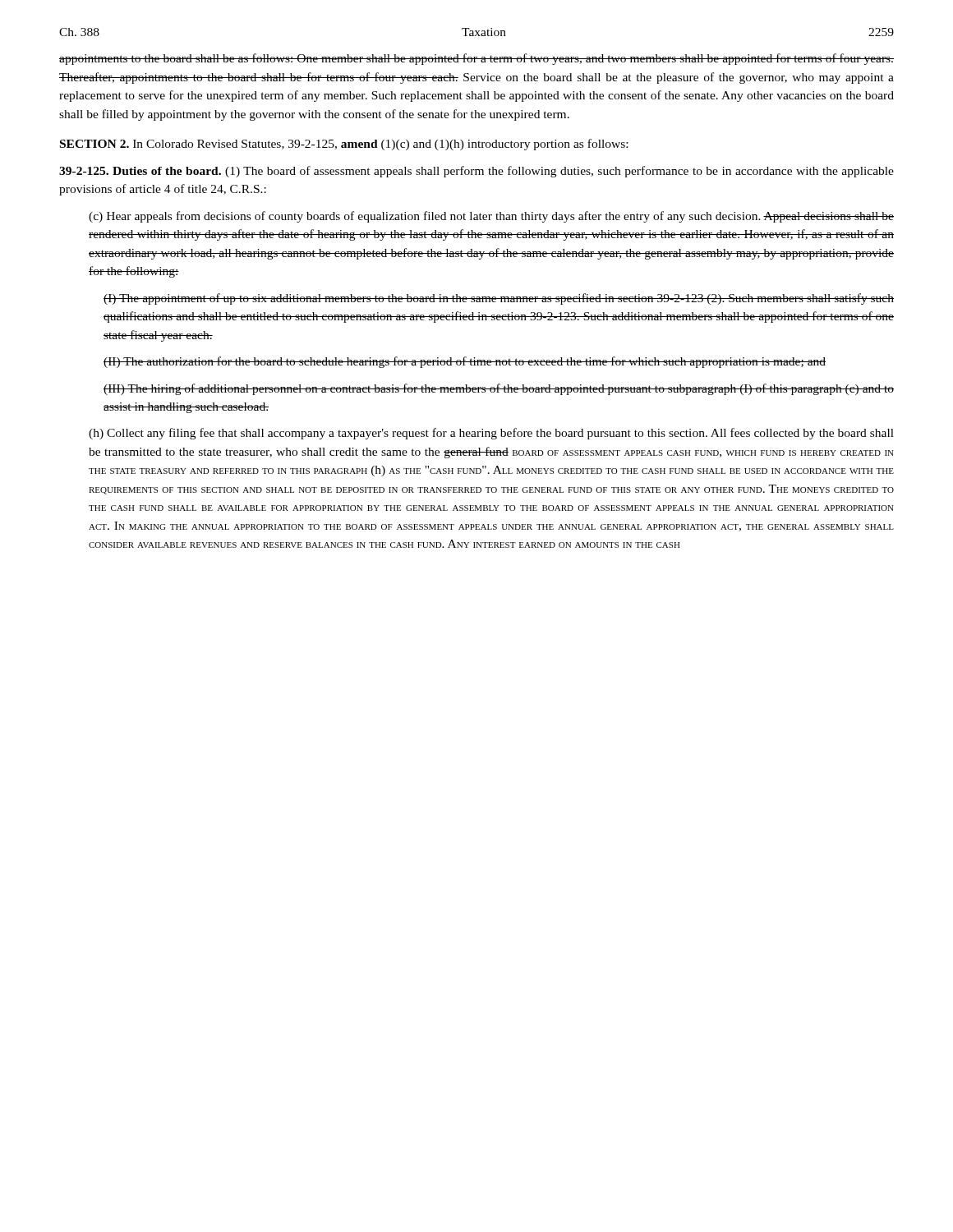Select the section header with the text "39-2-125. Duties of the board. (1) The"
953x1232 pixels.
pyautogui.click(x=476, y=180)
